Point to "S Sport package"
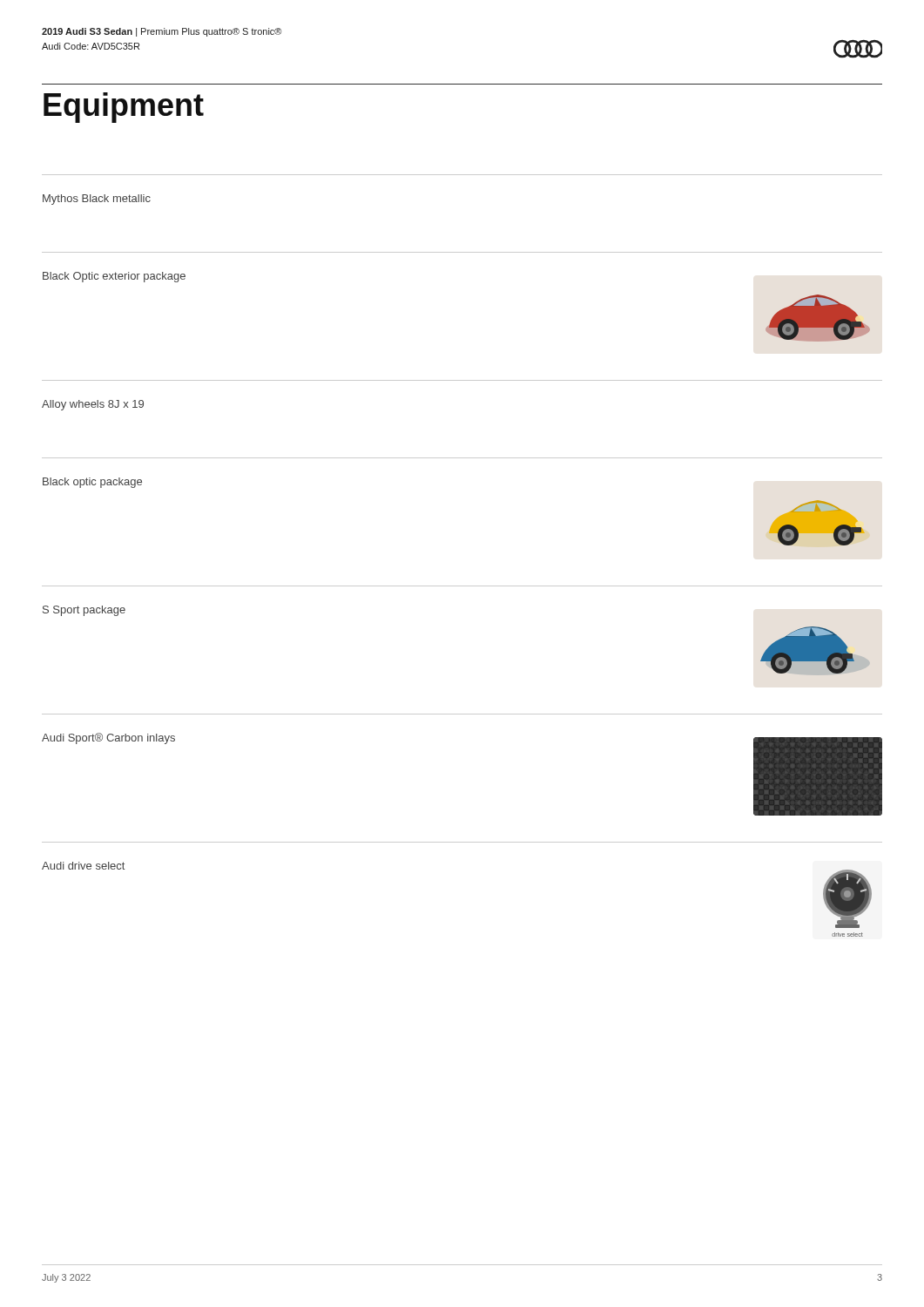Screen dimensions: 1307x924 coord(84,609)
